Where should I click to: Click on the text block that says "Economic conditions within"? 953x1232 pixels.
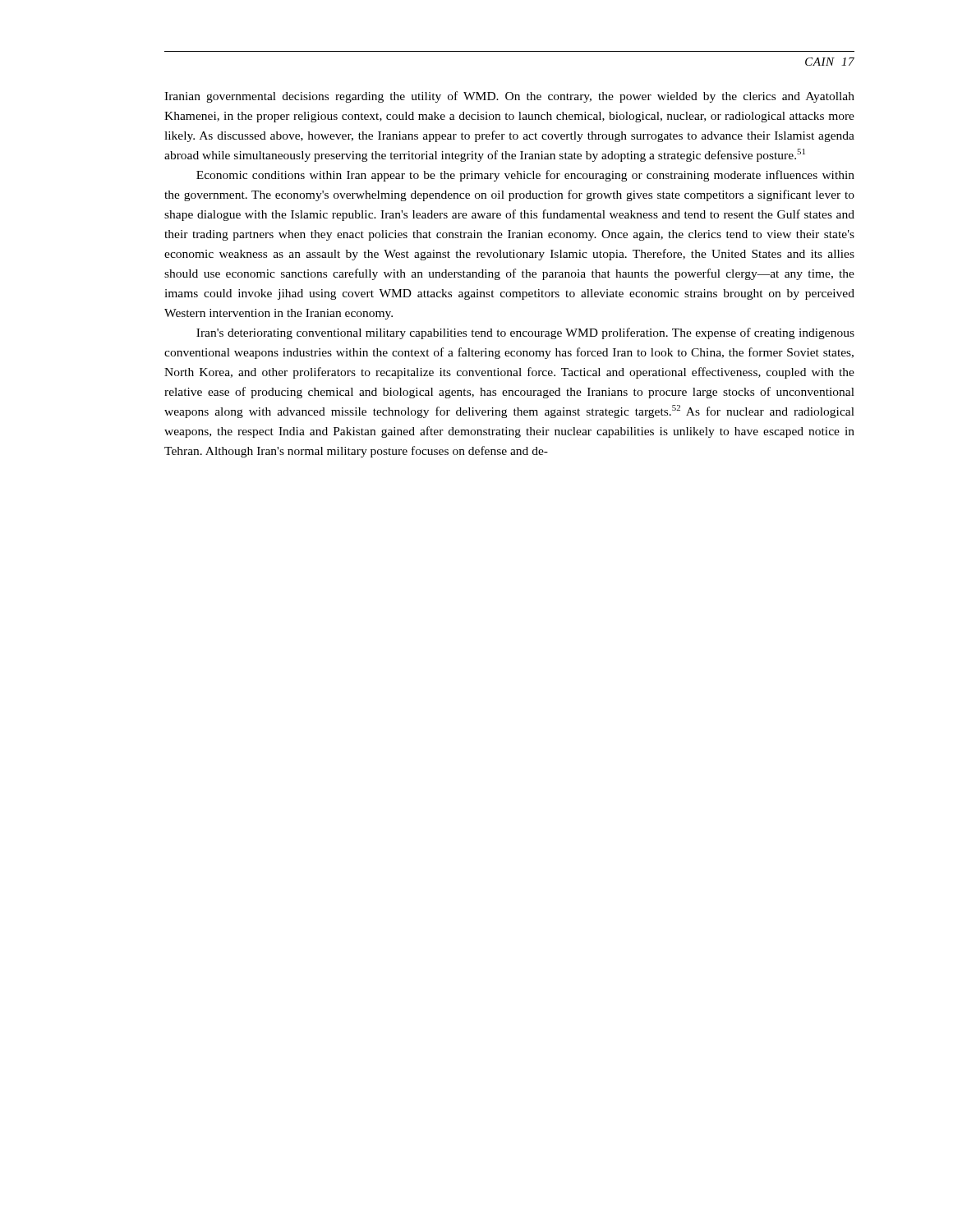point(509,244)
